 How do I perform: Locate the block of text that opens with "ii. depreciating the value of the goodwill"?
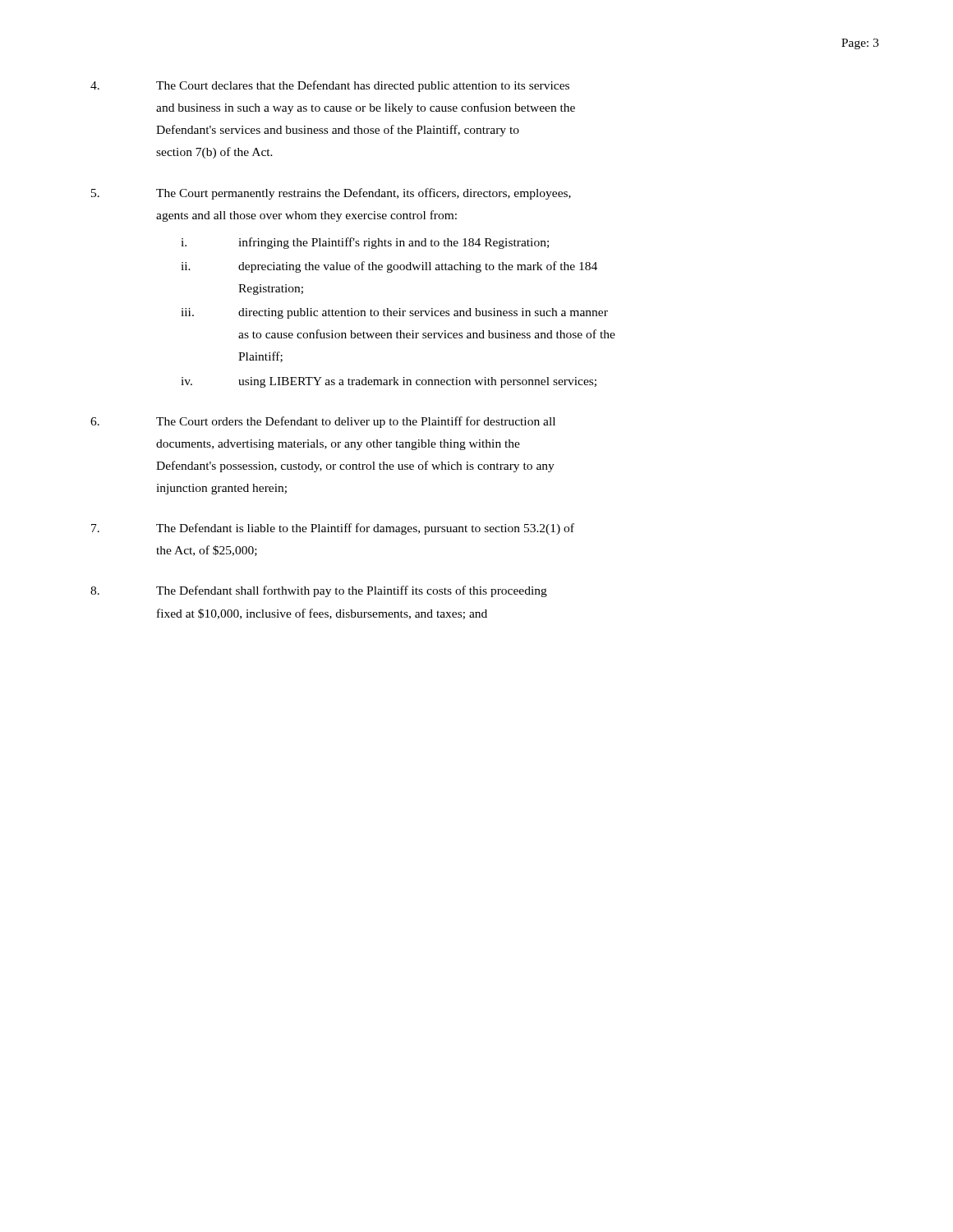coord(518,277)
